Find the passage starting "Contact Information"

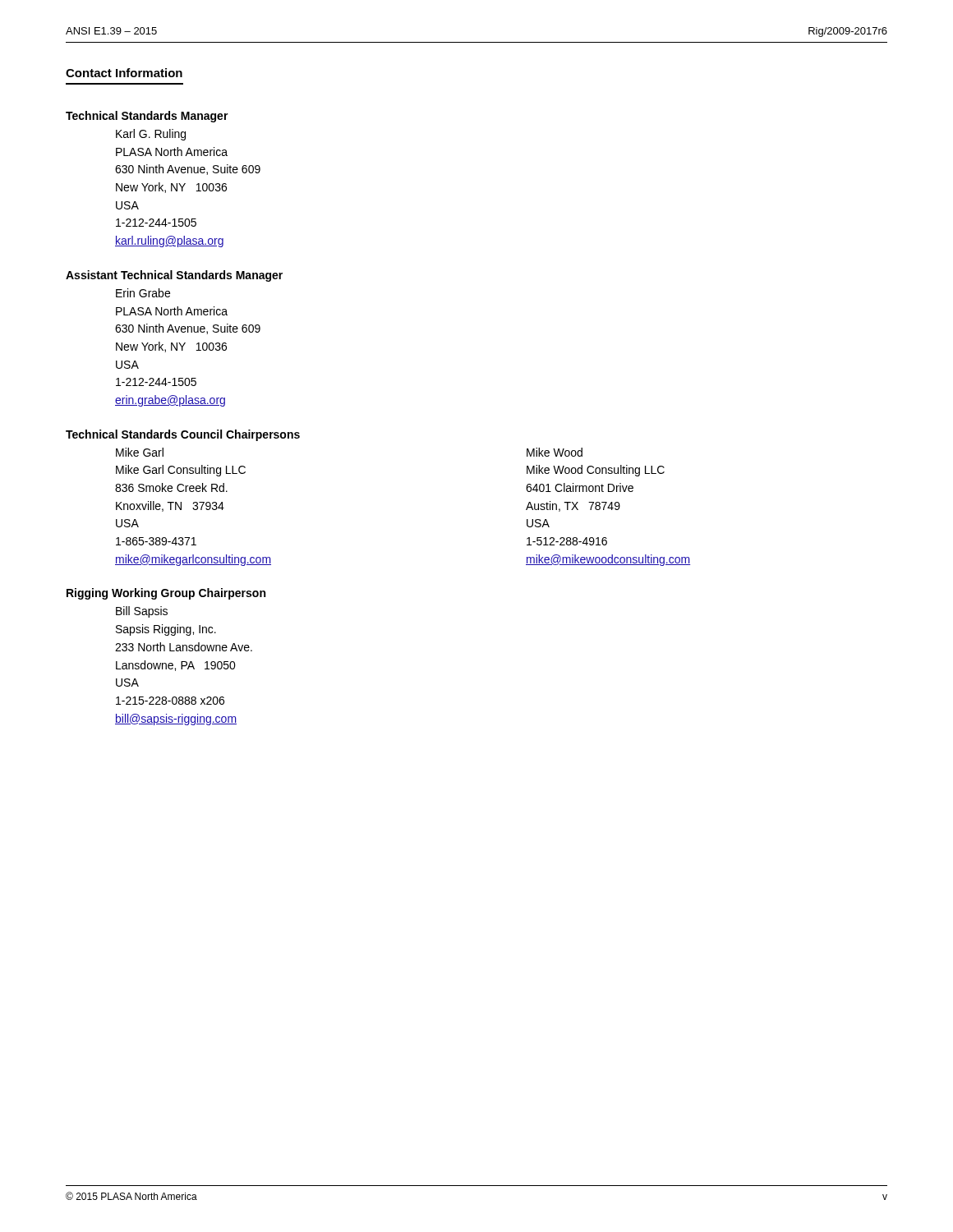tap(124, 75)
